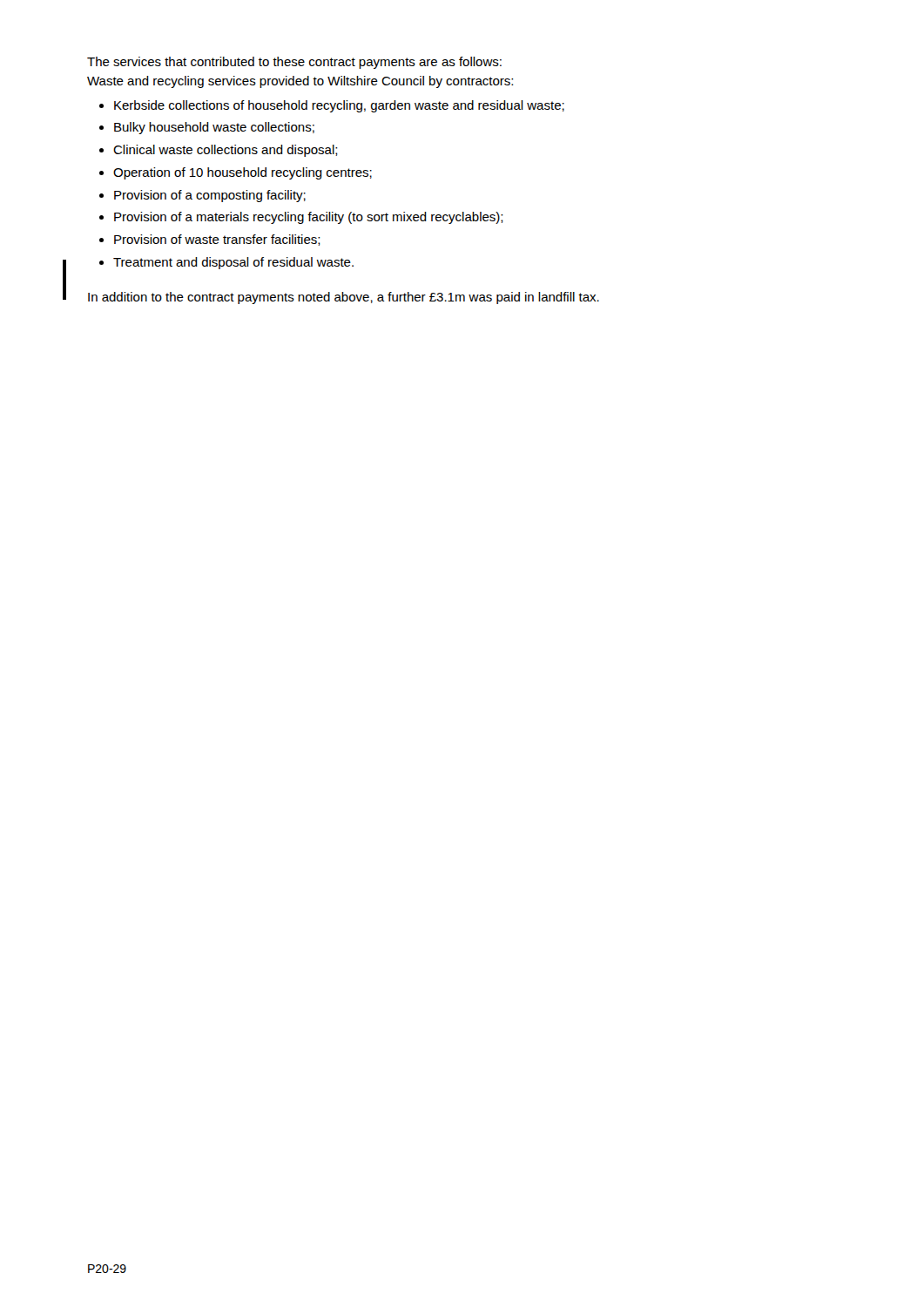Where is the passage that starts "Operation of 10 household"?
The image size is (924, 1307).
(243, 172)
